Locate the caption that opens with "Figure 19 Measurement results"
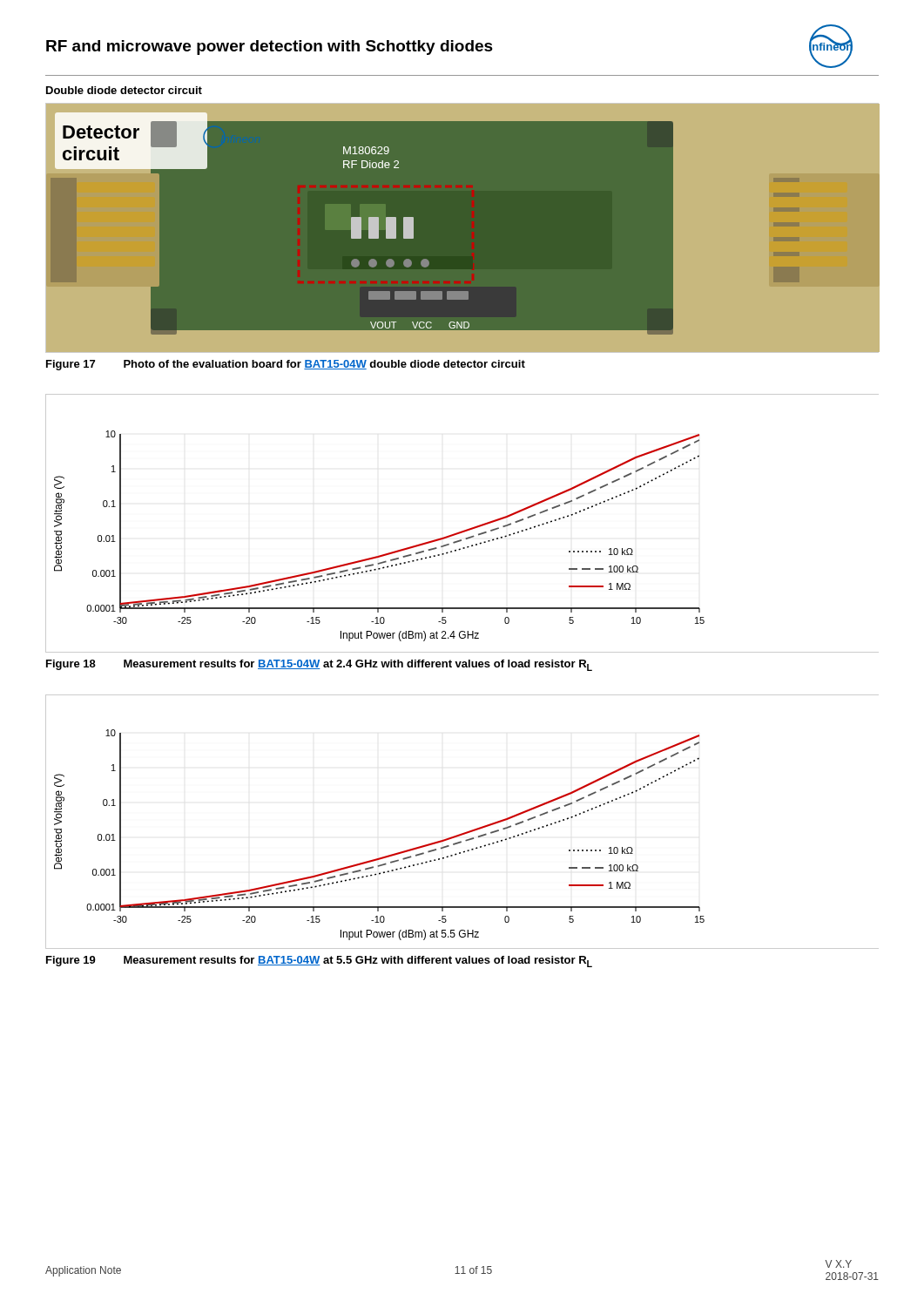 click(x=319, y=961)
